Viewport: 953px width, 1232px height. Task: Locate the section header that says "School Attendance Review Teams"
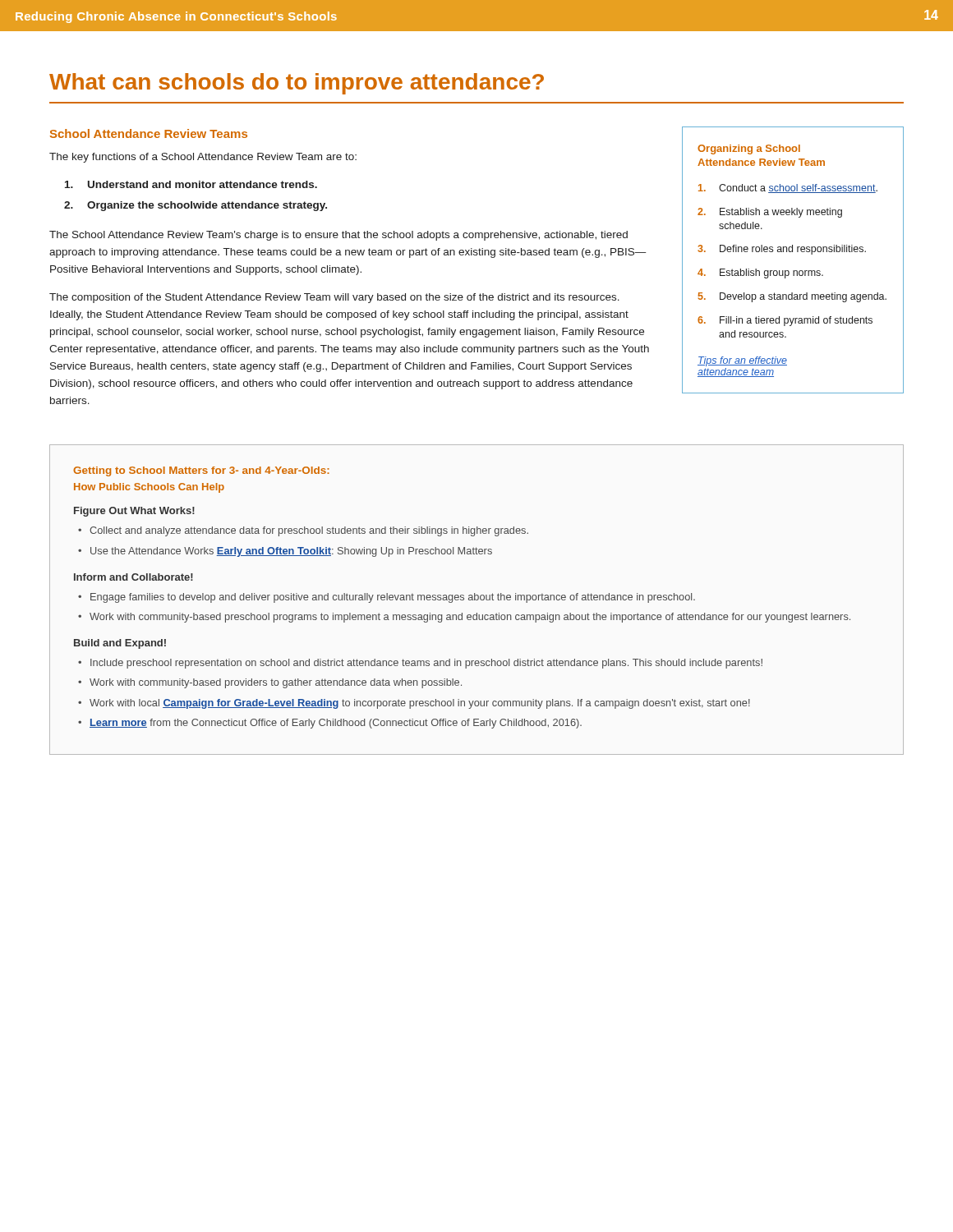click(x=149, y=133)
